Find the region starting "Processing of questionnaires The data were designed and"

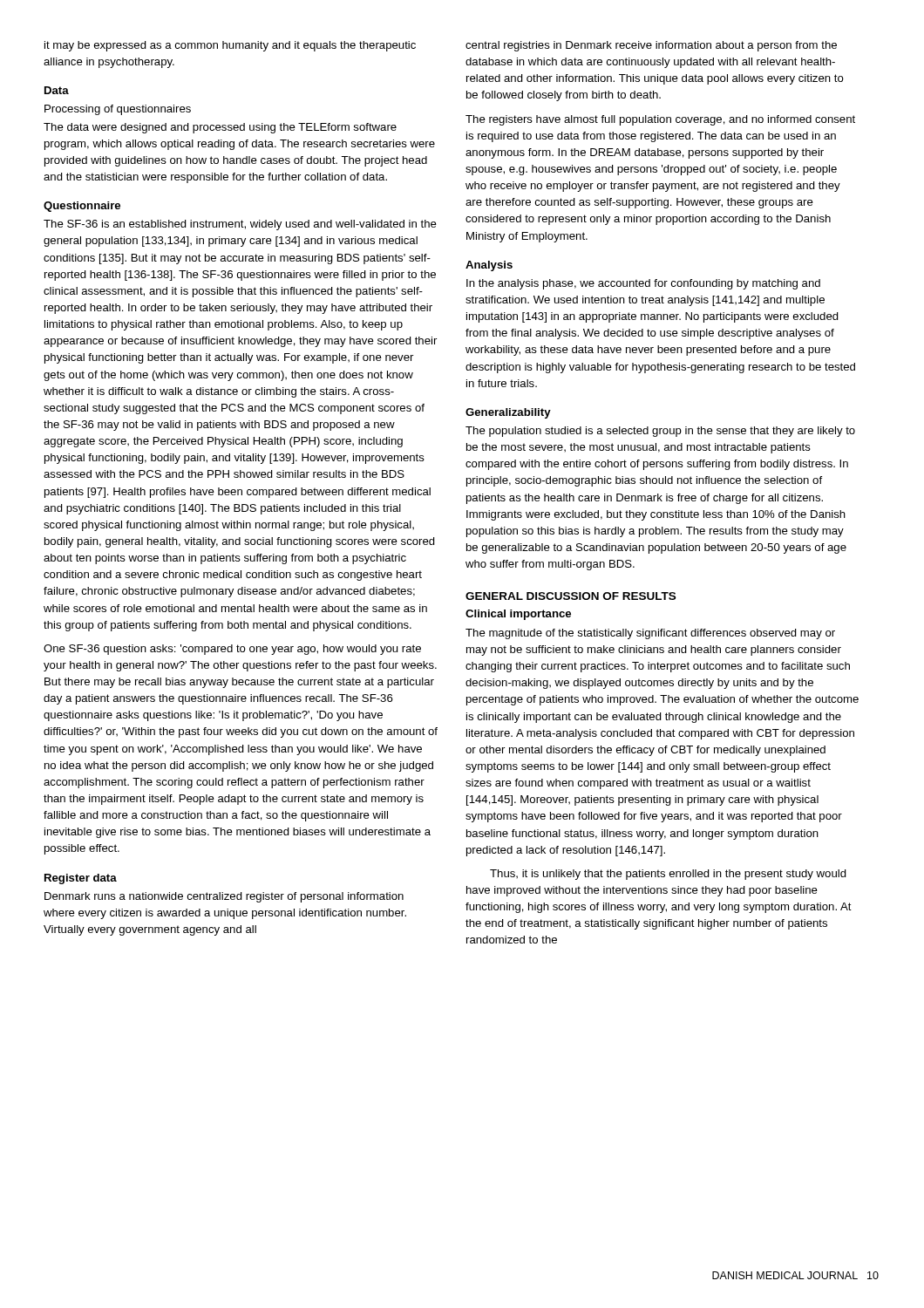pos(241,143)
